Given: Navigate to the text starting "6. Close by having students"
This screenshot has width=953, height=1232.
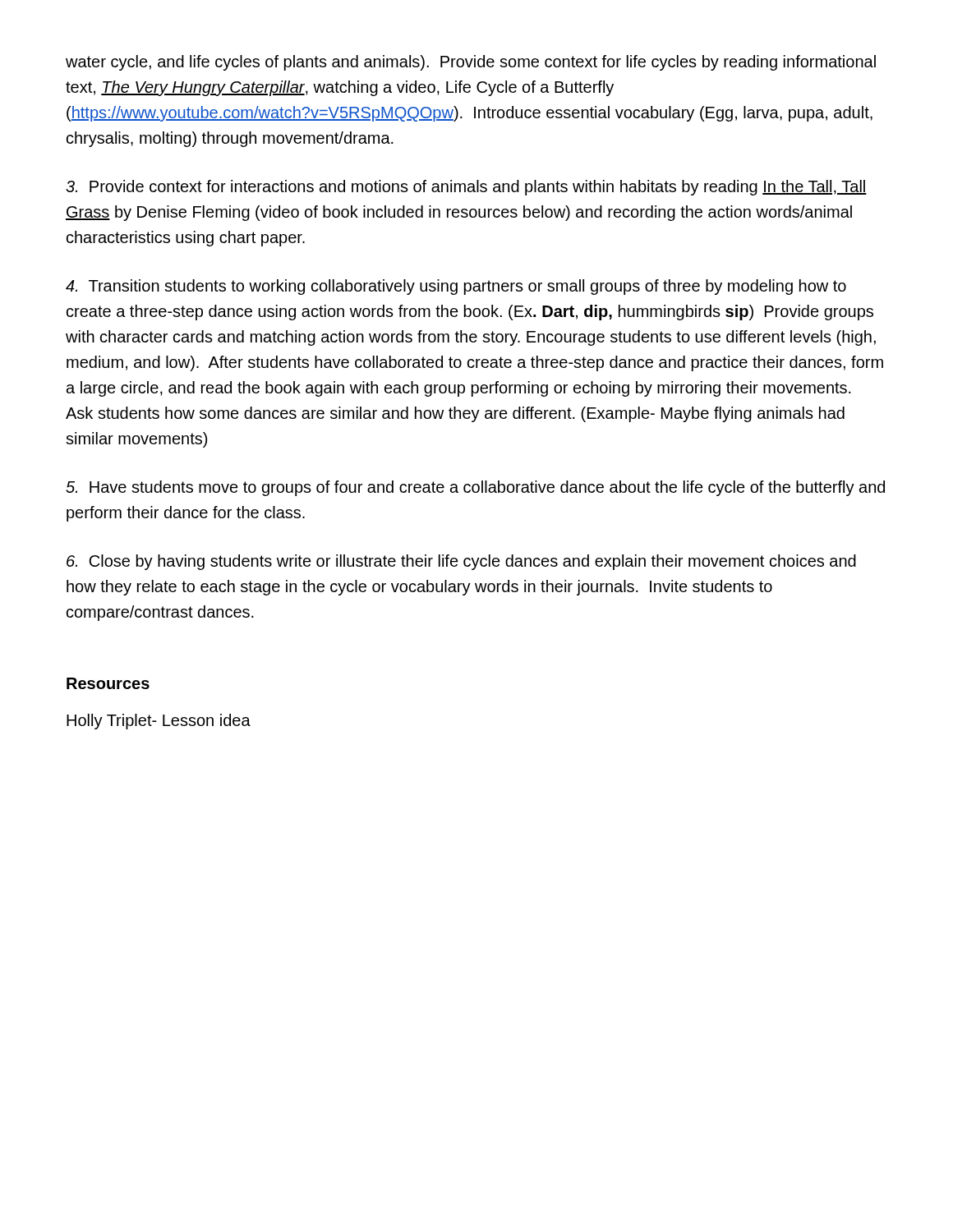Looking at the screenshot, I should pyautogui.click(x=461, y=586).
